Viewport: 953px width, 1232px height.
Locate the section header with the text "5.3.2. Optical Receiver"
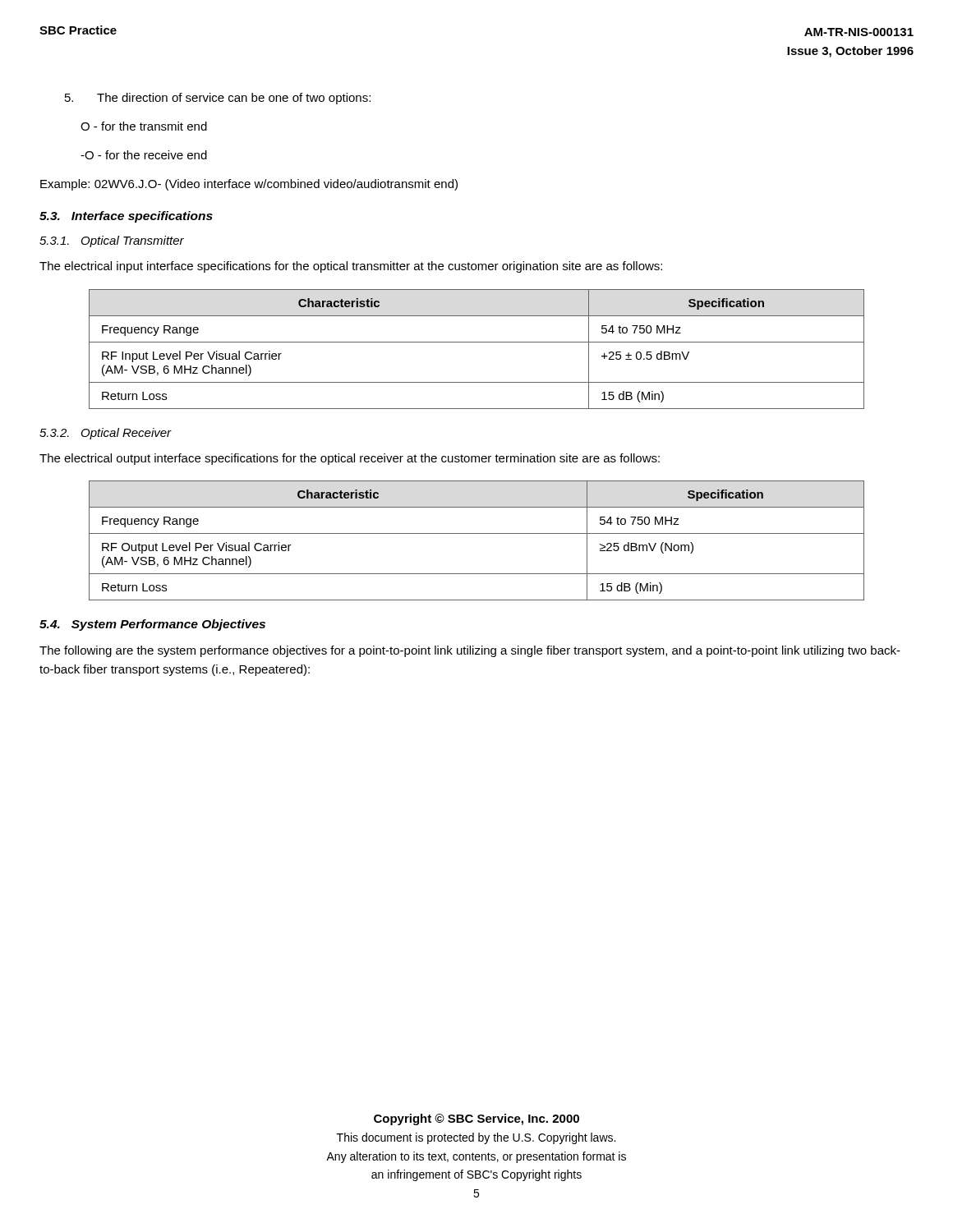click(105, 432)
